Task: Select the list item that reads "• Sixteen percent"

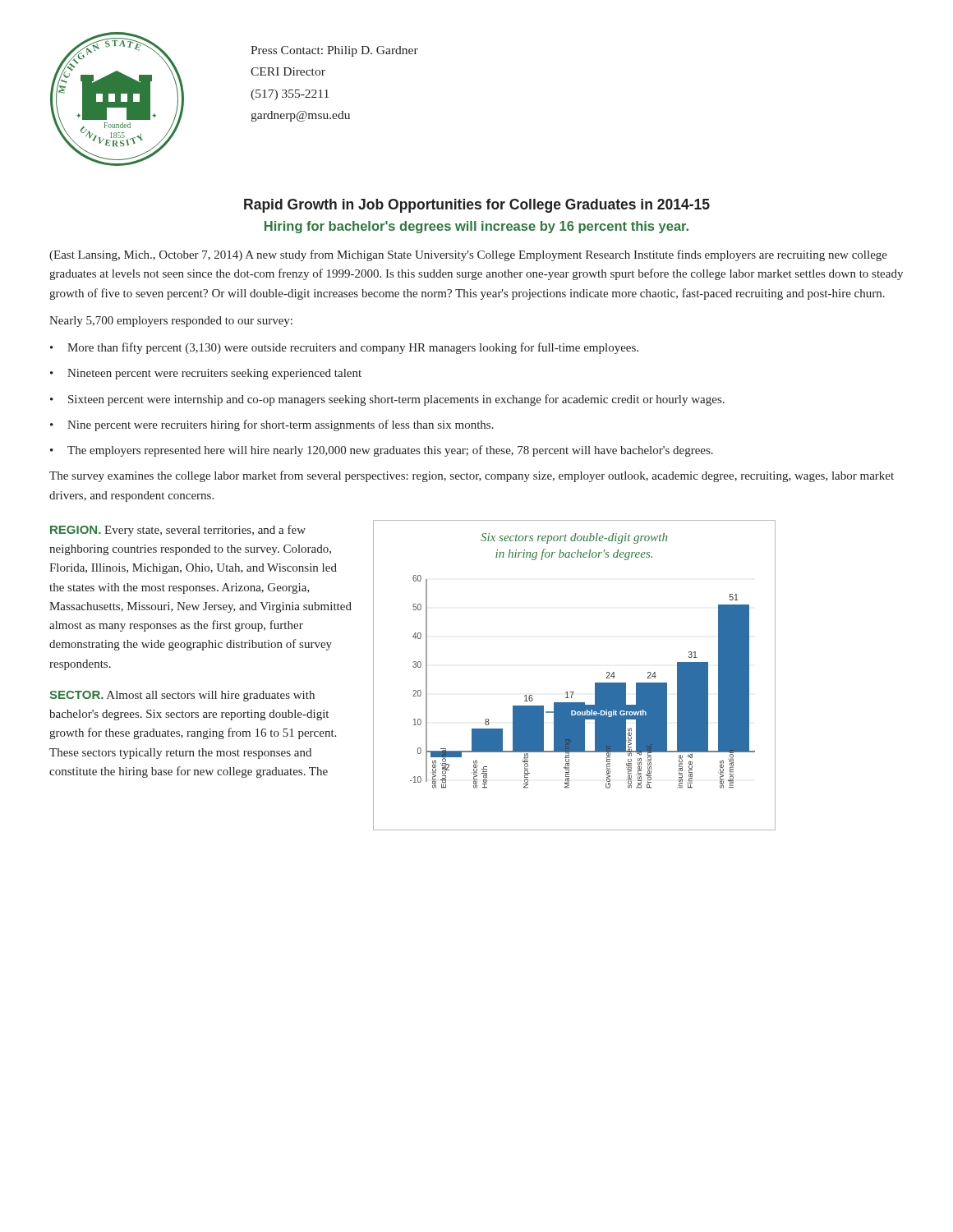Action: 476,399
